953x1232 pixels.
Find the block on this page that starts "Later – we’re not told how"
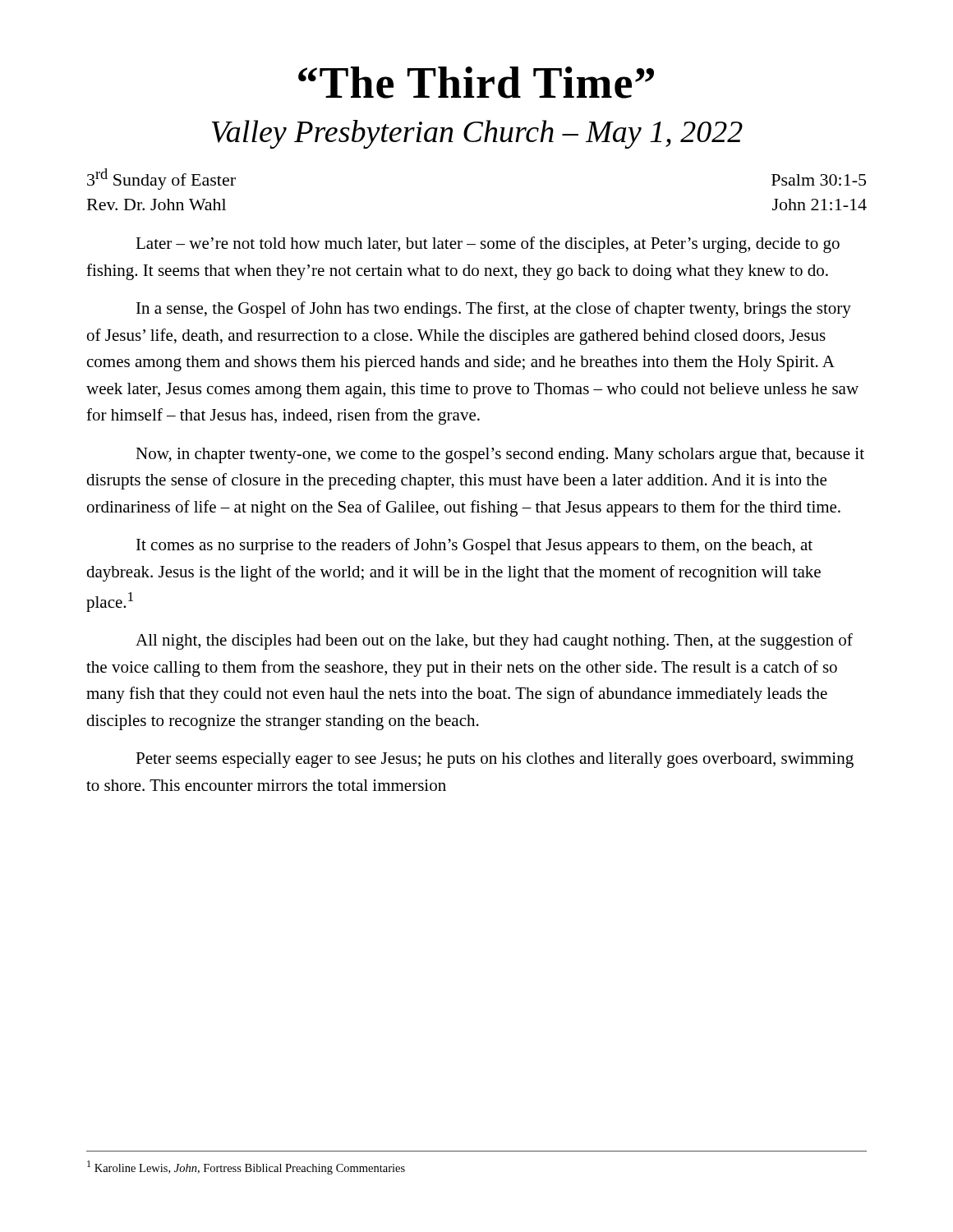click(x=476, y=257)
